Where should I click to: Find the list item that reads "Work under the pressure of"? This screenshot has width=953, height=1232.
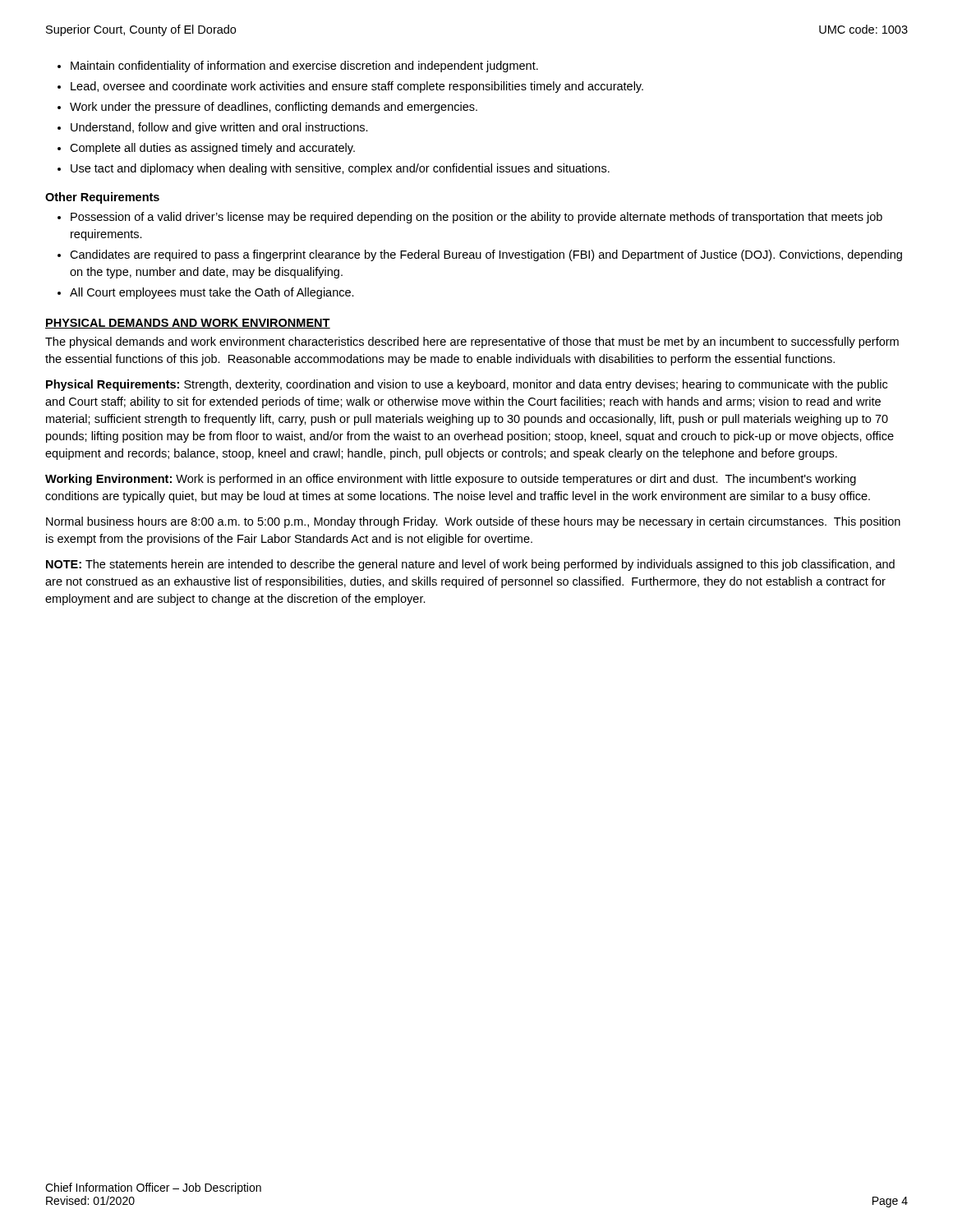(274, 107)
